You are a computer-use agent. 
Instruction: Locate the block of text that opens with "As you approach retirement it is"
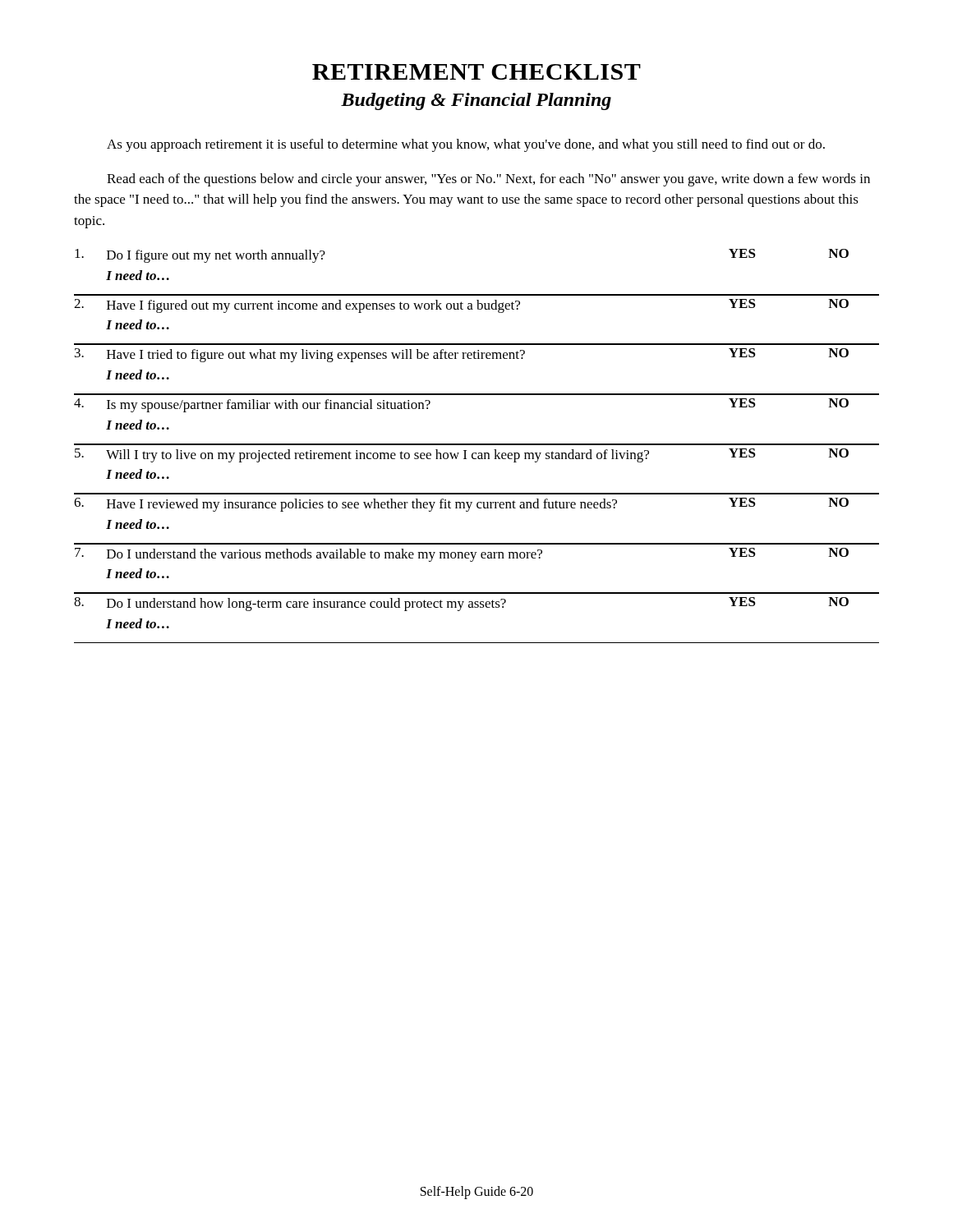466,144
